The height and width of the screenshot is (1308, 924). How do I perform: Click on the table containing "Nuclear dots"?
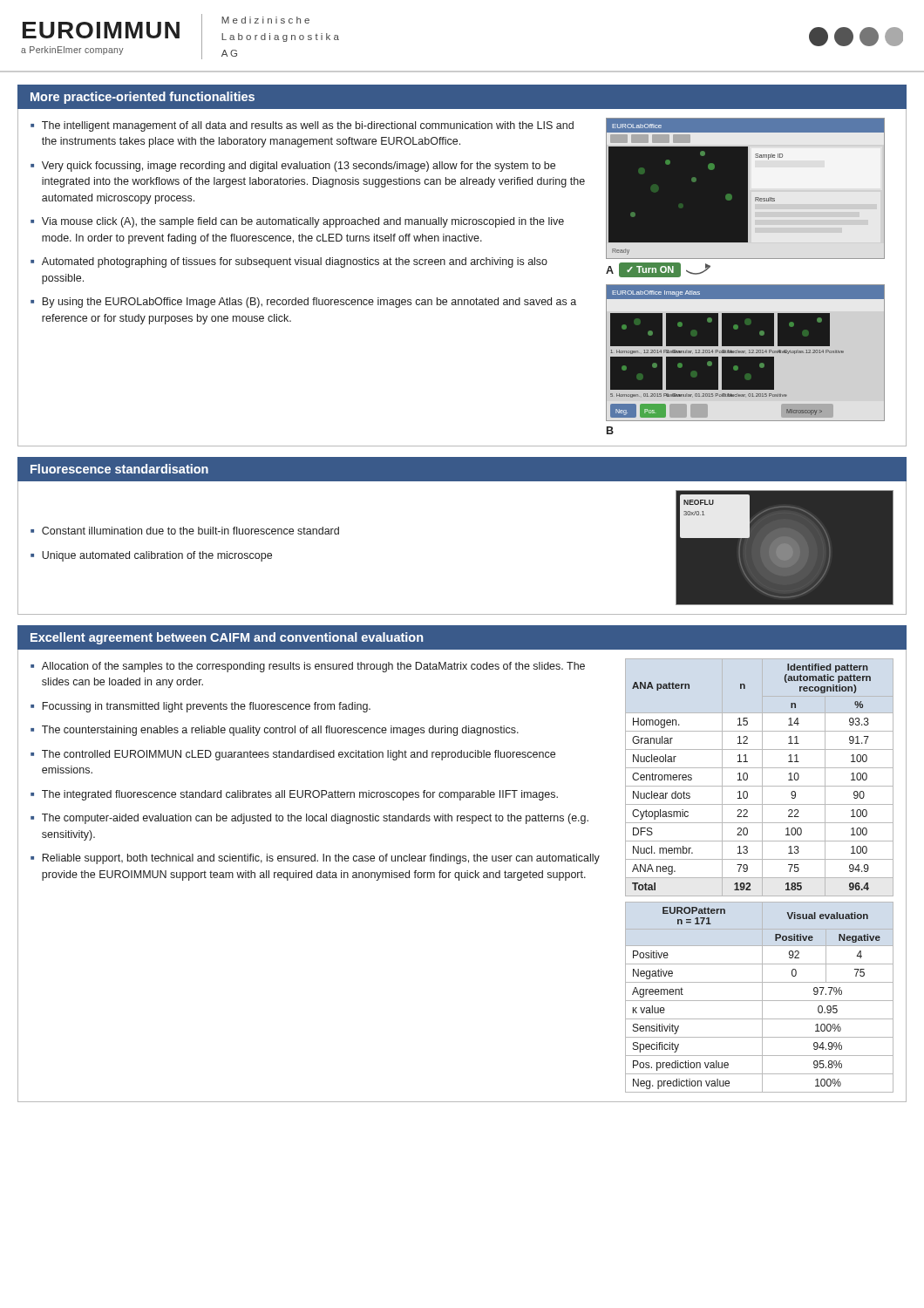759,777
